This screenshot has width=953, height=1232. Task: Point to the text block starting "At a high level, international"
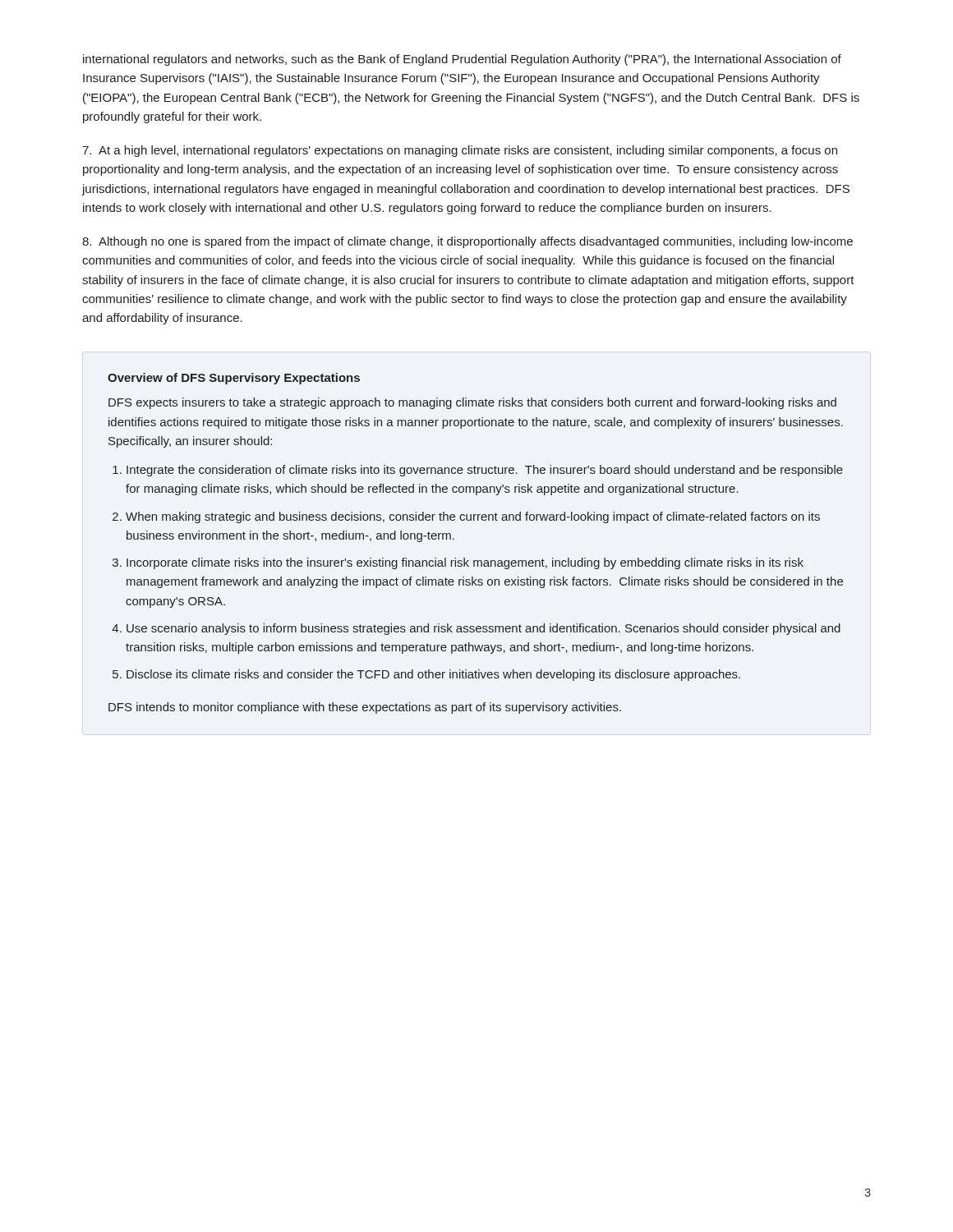pos(466,179)
